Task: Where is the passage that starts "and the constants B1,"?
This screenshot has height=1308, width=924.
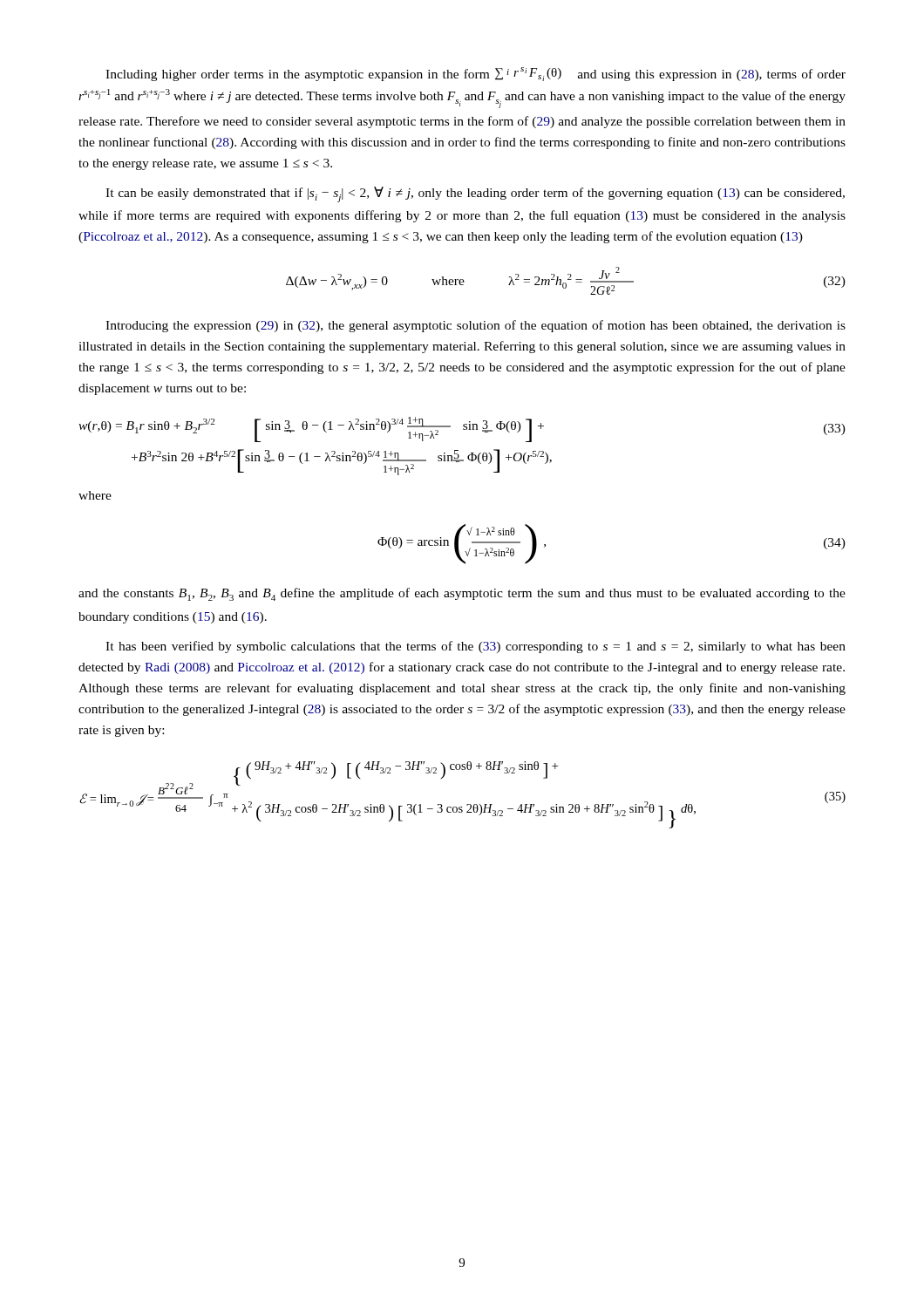Action: [462, 605]
